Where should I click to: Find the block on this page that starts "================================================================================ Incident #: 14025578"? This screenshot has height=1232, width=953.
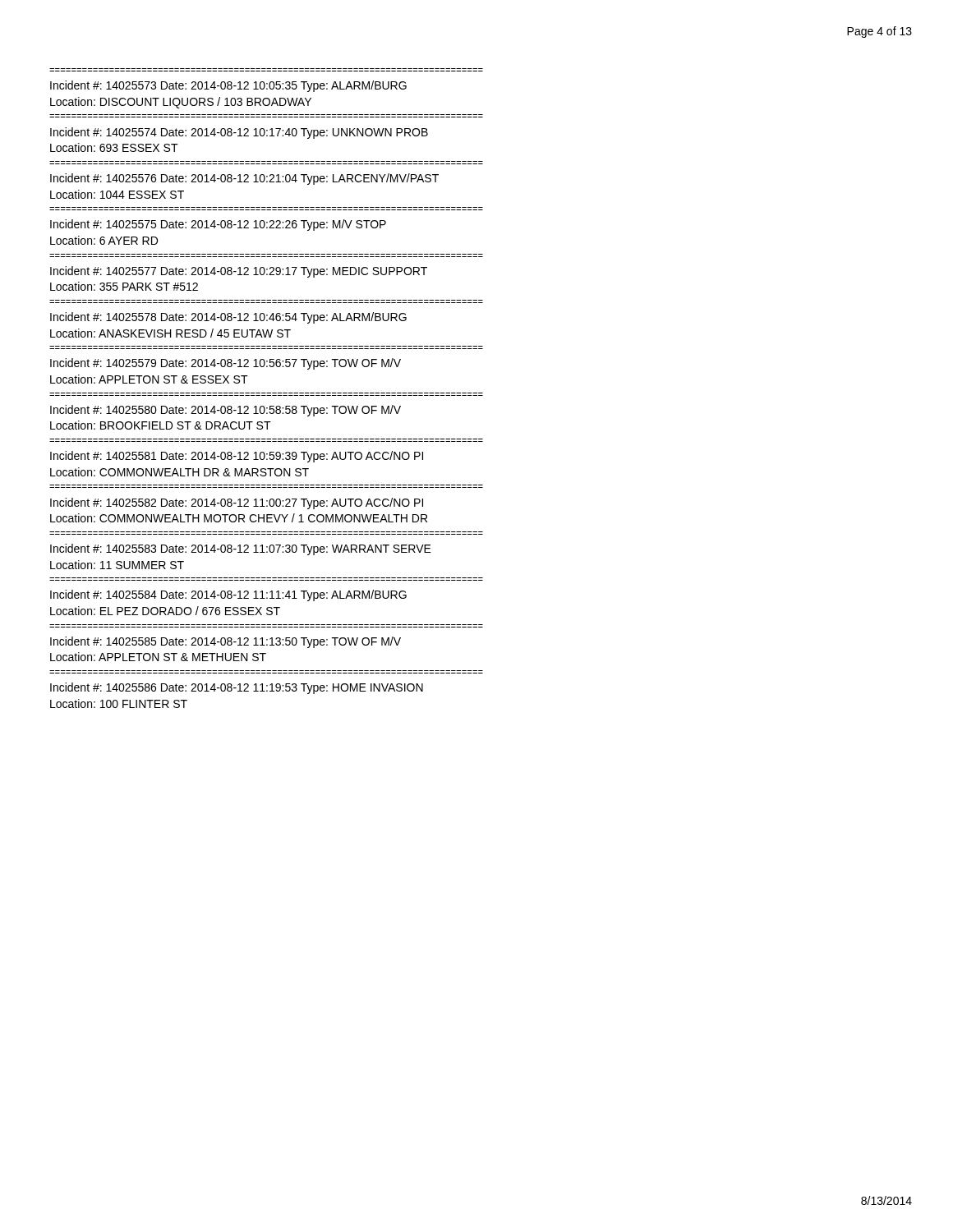(228, 318)
